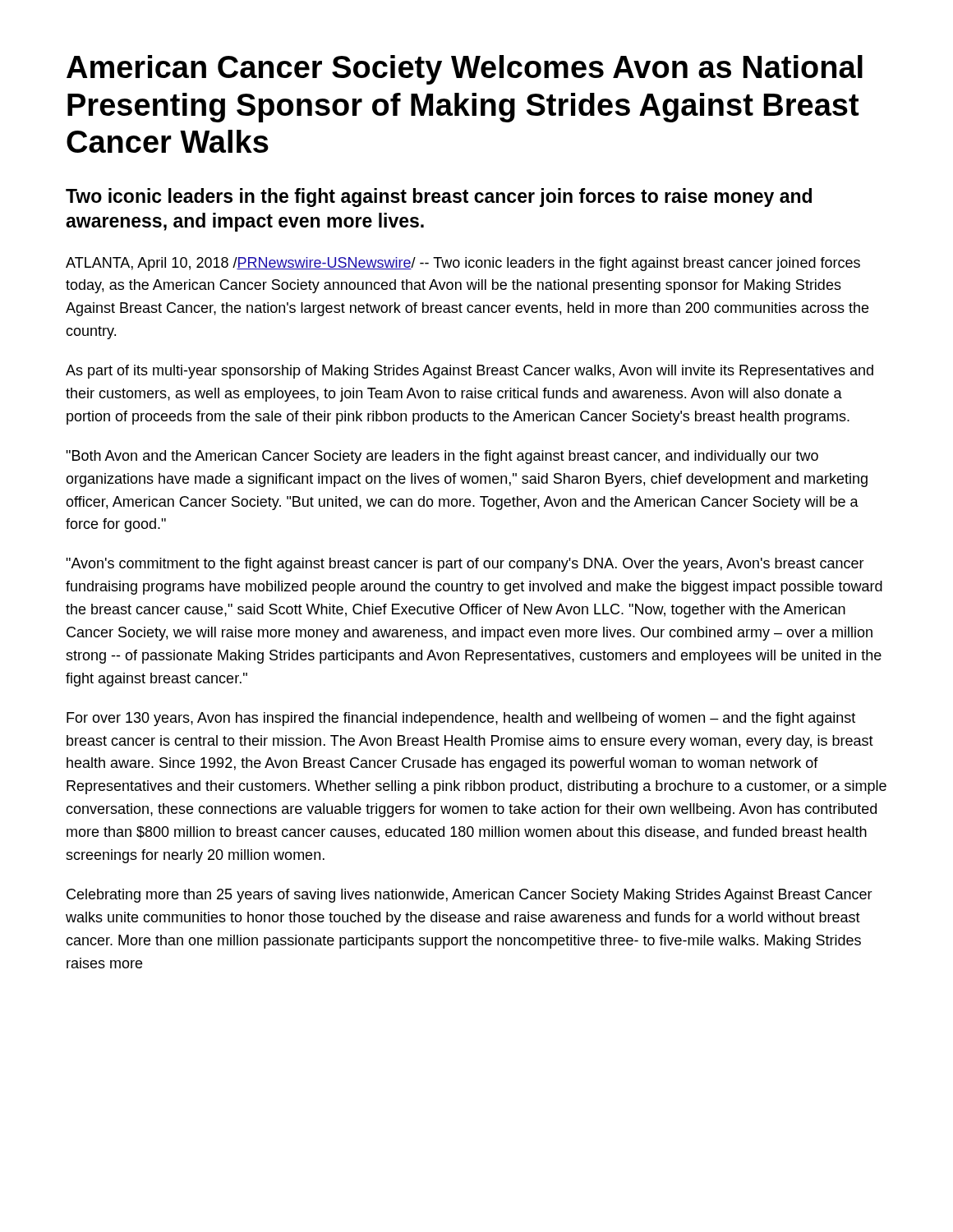This screenshot has height=1232, width=953.
Task: Locate the section header that opens with "Two iconic leaders in the fight"
Action: click(439, 208)
